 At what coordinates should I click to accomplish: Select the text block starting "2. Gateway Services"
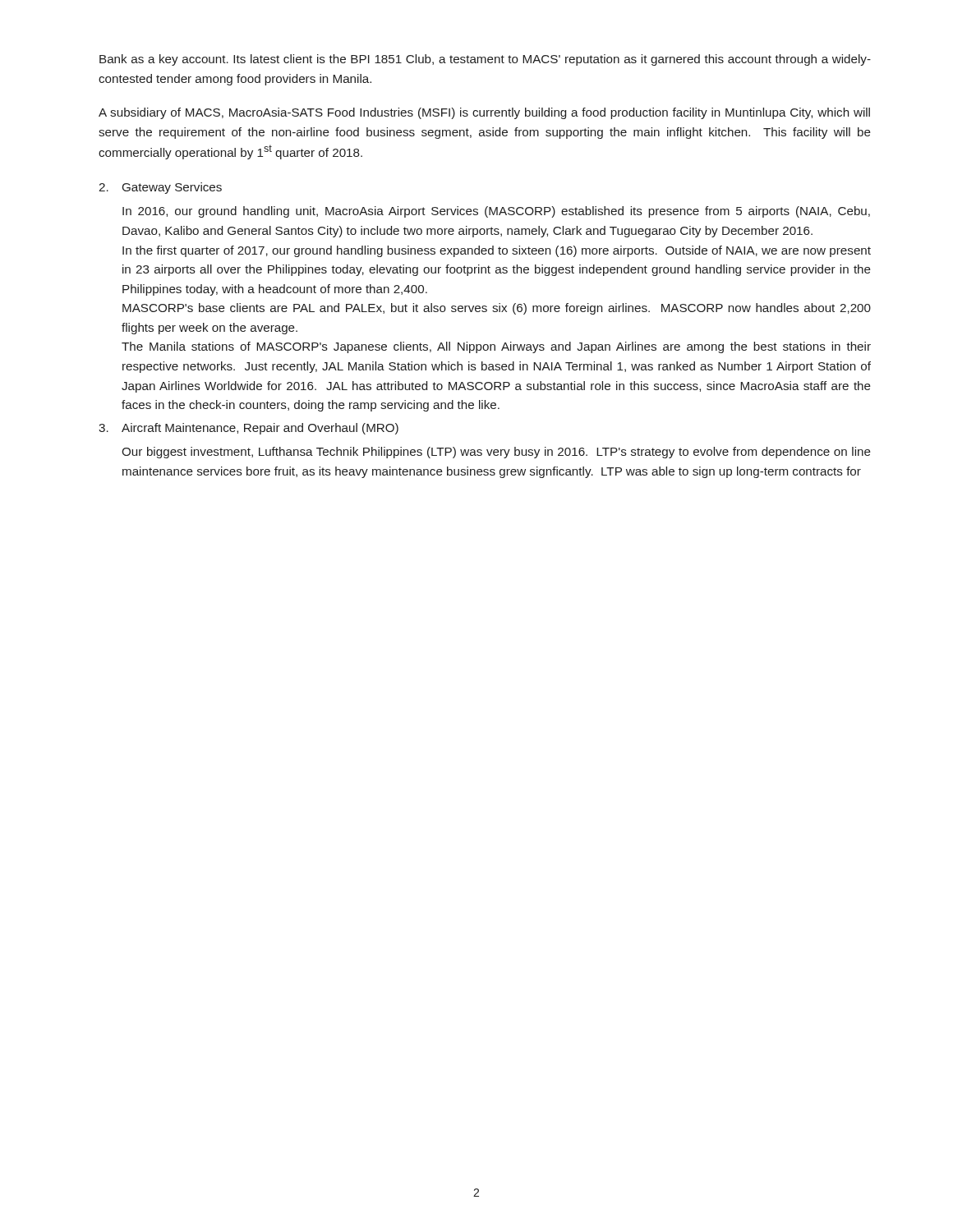point(160,188)
